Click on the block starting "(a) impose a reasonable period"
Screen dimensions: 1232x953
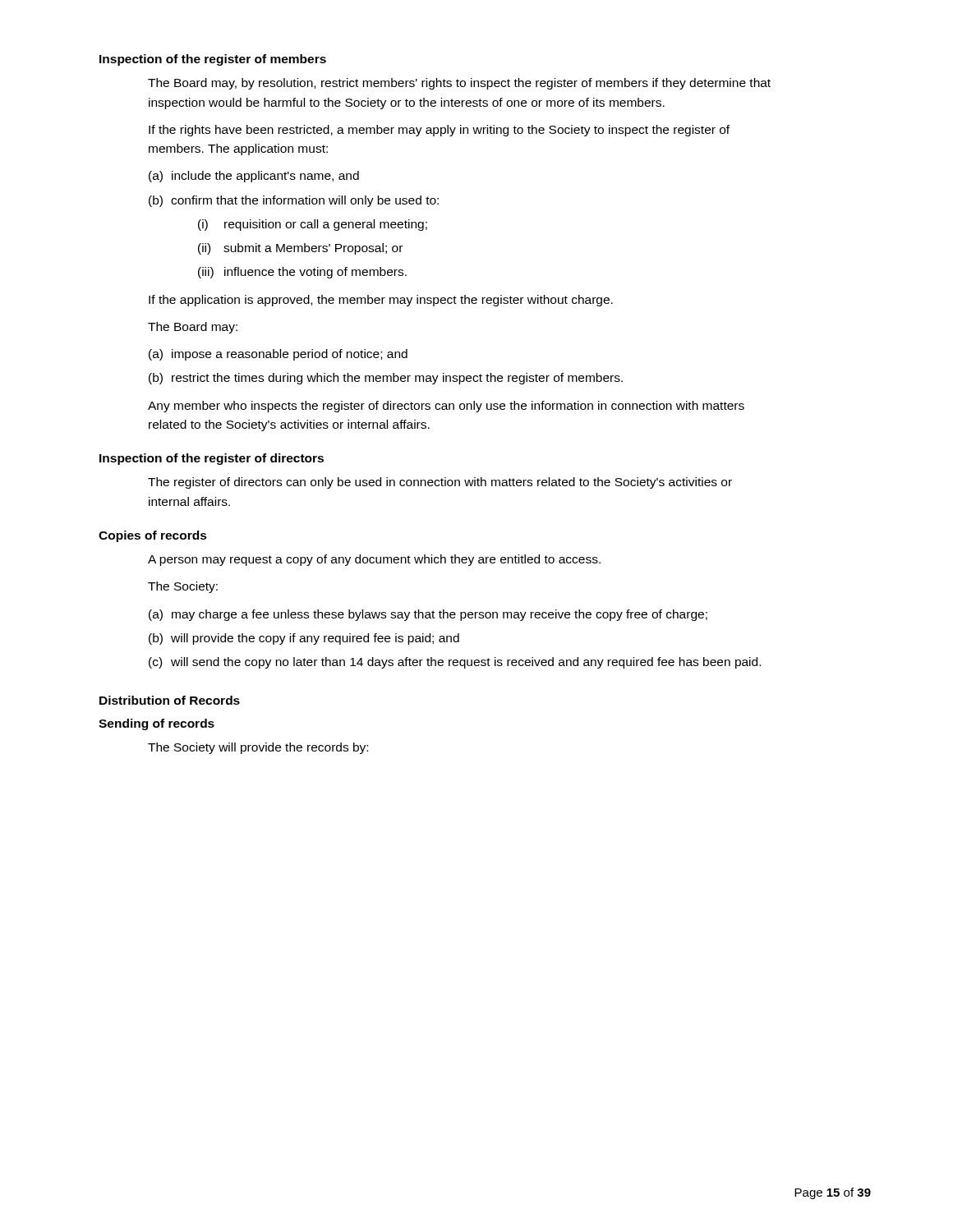278,354
